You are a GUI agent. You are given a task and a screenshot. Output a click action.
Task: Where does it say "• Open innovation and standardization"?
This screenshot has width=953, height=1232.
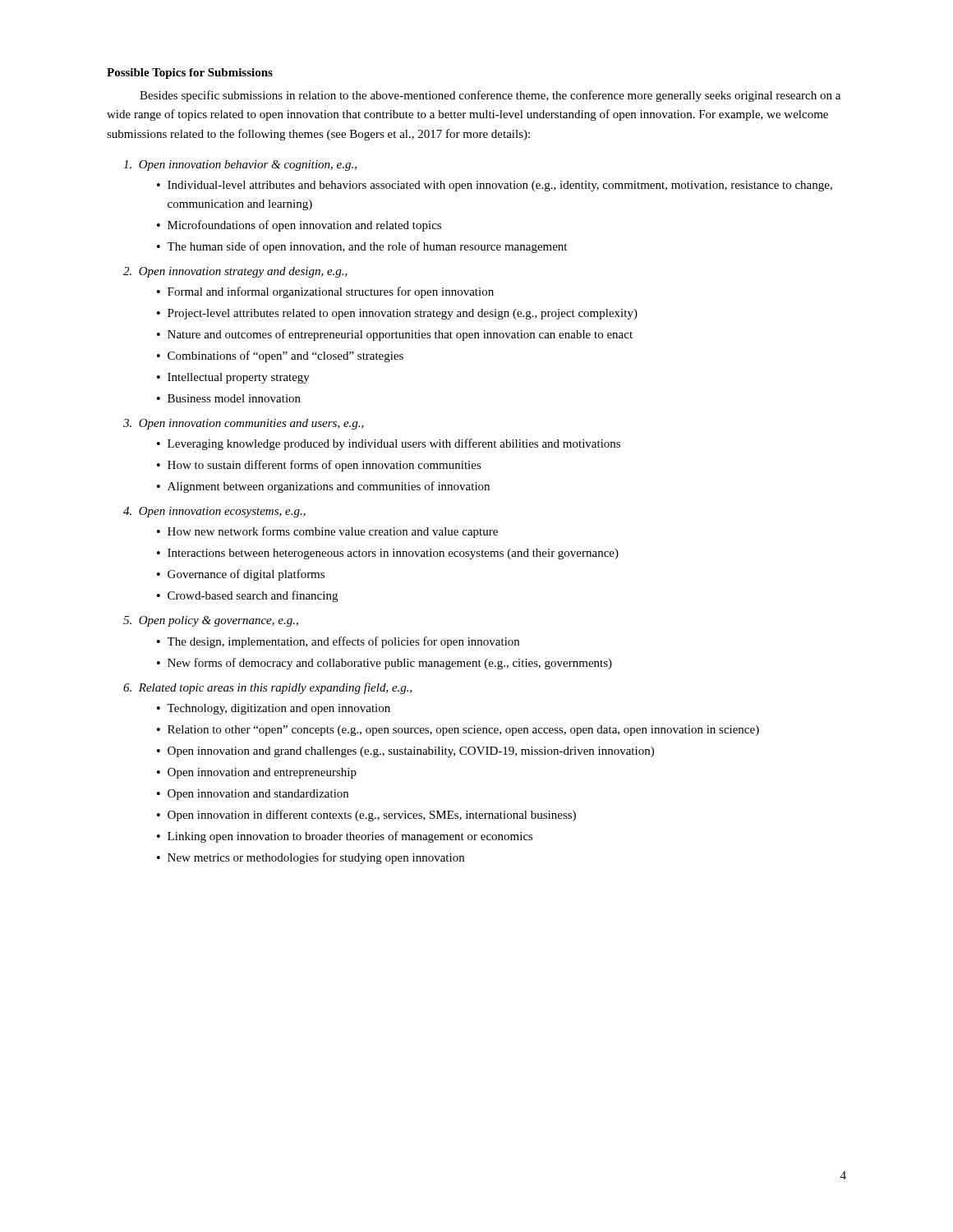[x=253, y=794]
